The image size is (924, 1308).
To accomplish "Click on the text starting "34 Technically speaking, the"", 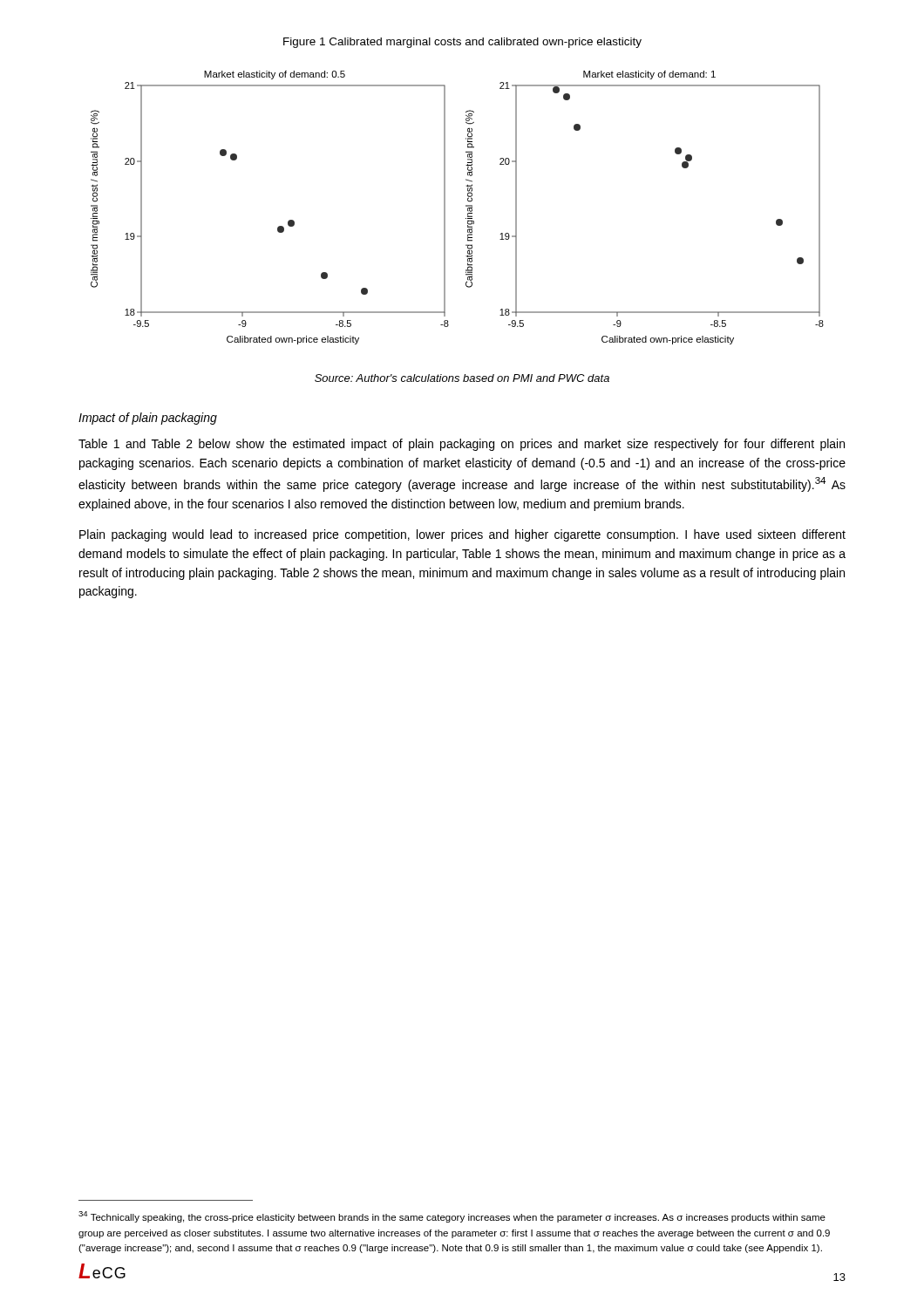I will tap(454, 1227).
